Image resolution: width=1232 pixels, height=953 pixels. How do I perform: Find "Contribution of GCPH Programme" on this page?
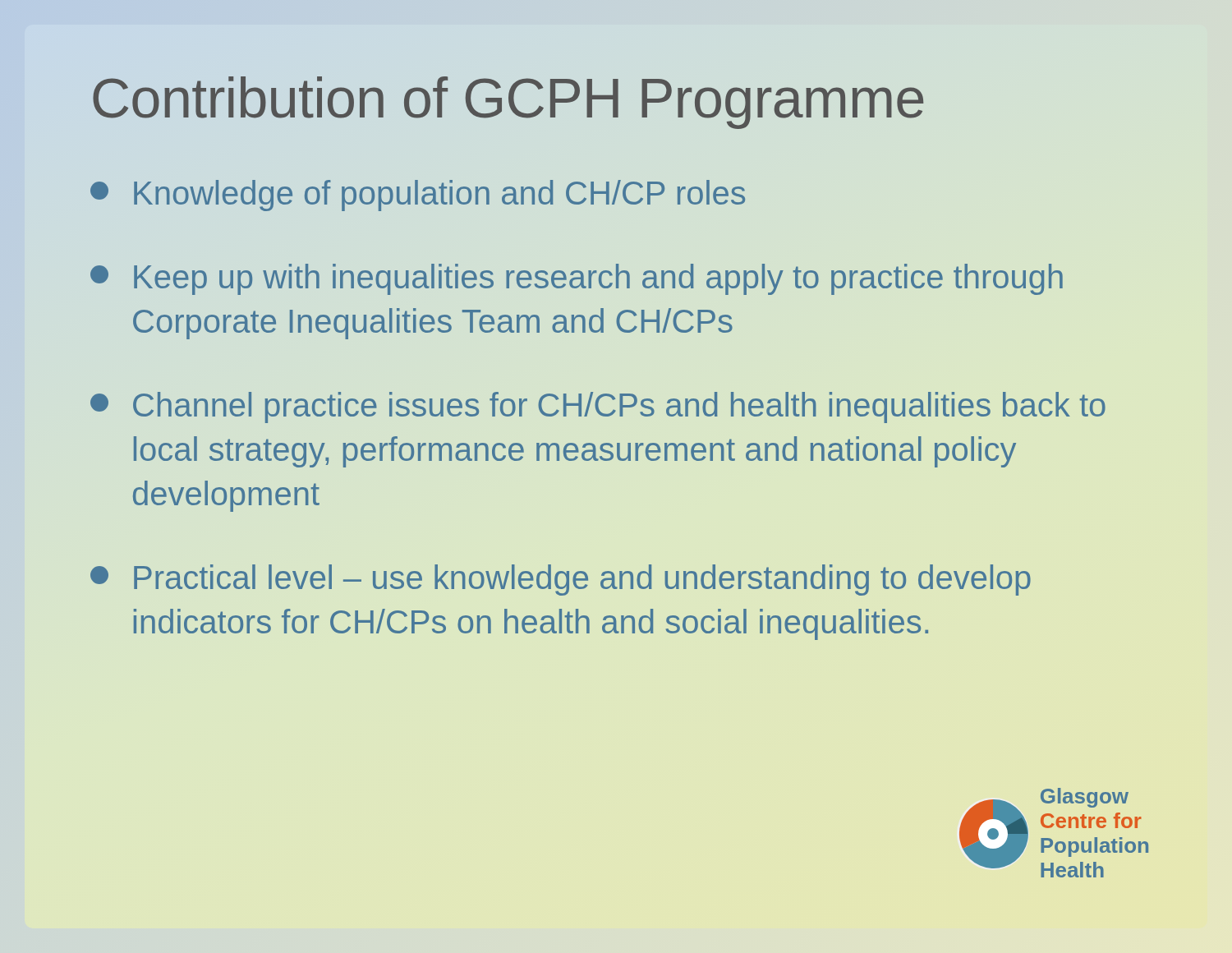508,98
